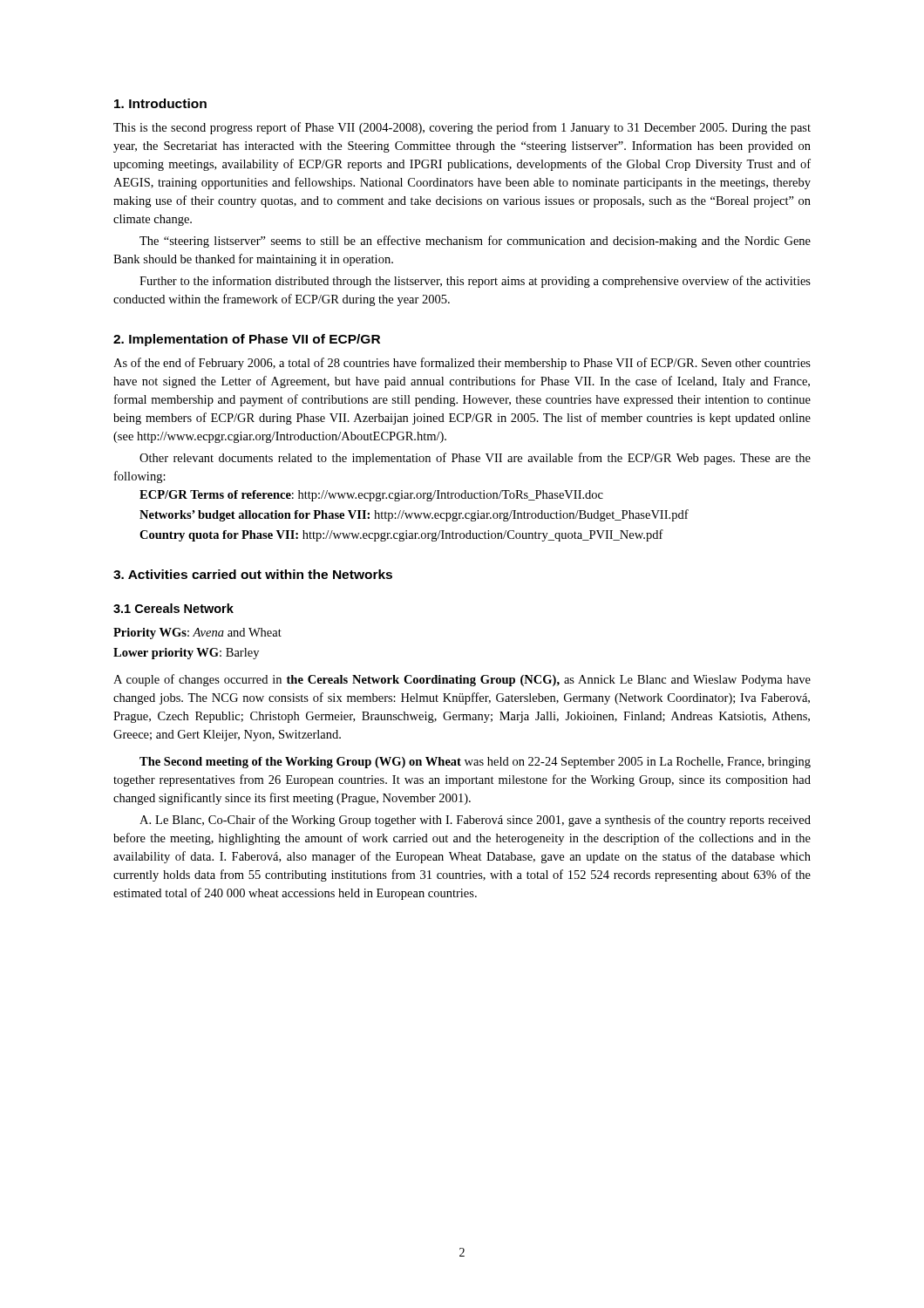Find the text block containing "Priority WGs: Avena and Wheat Lower priority"
The height and width of the screenshot is (1308, 924).
click(x=197, y=642)
